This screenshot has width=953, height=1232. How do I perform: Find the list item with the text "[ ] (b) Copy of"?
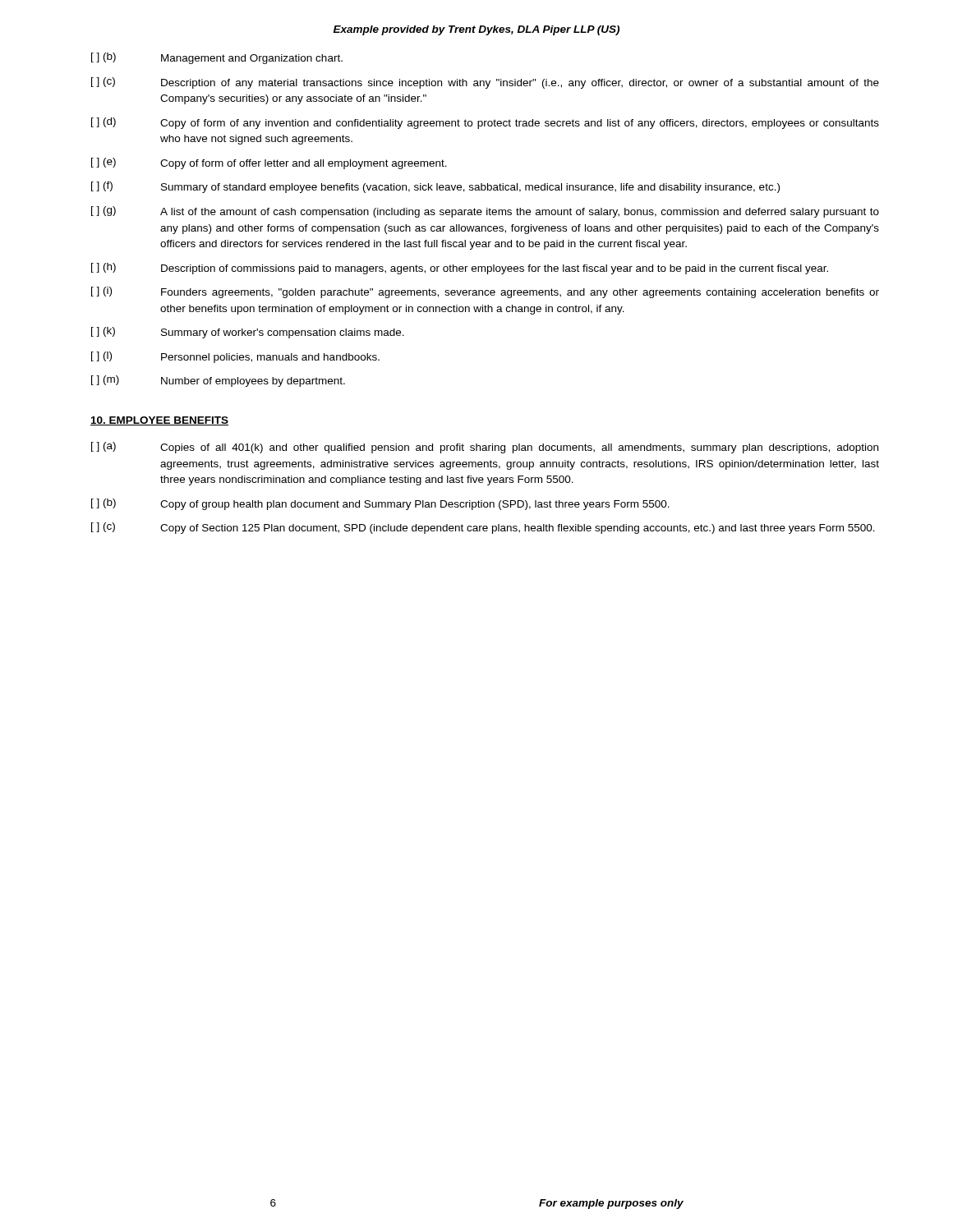click(485, 504)
